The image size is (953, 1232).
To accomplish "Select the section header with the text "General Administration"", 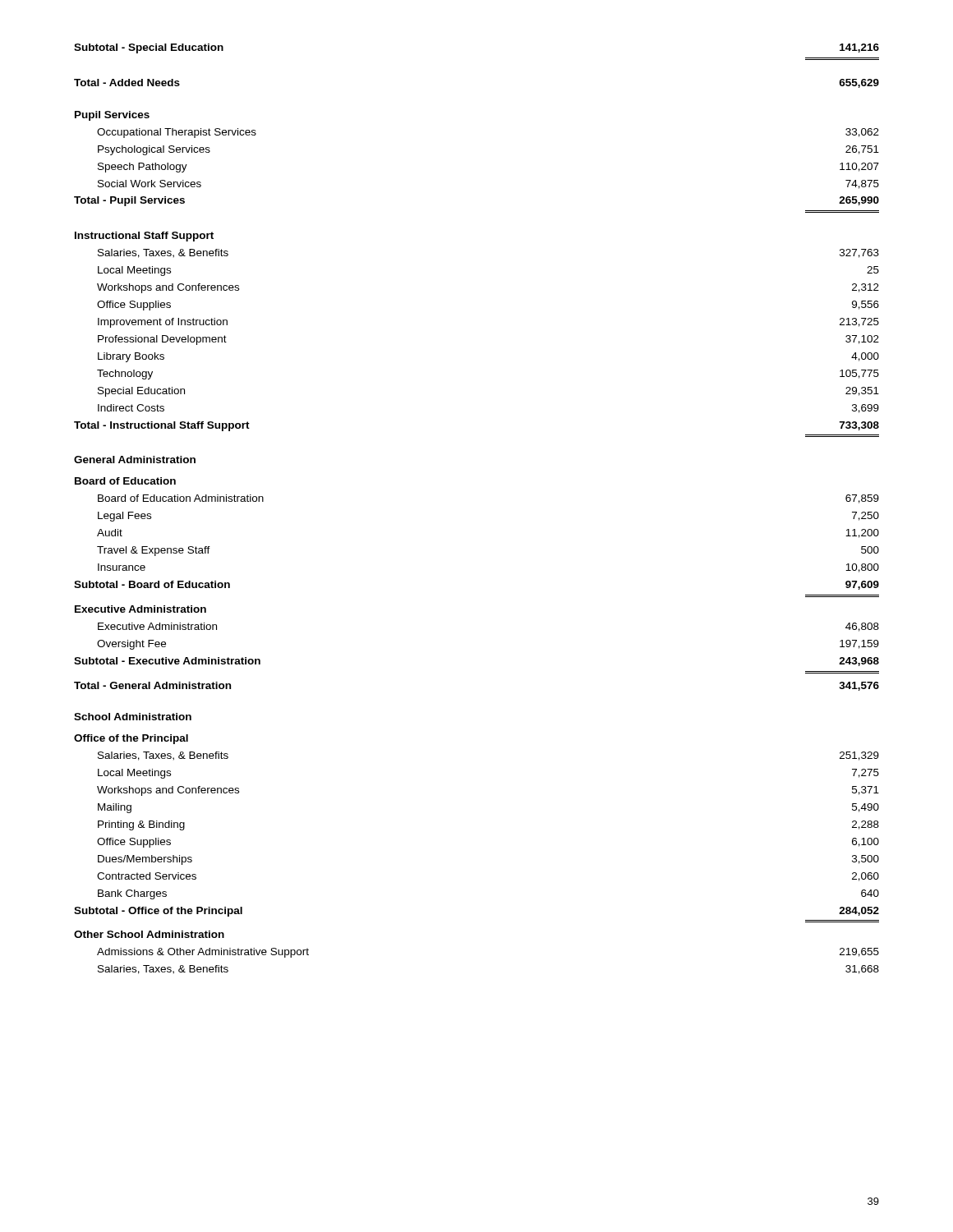I will (135, 460).
